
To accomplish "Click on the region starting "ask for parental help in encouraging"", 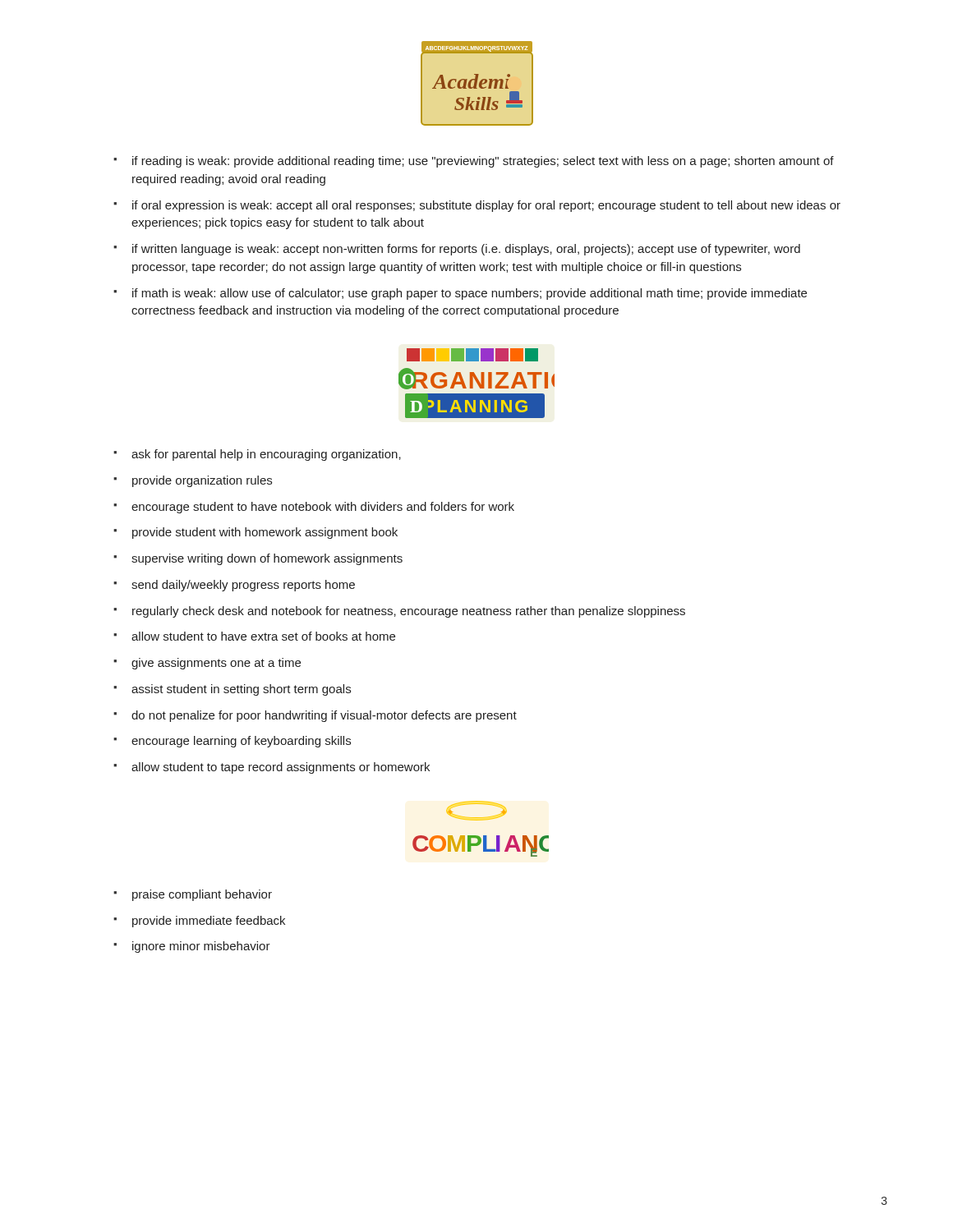I will pyautogui.click(x=266, y=455).
